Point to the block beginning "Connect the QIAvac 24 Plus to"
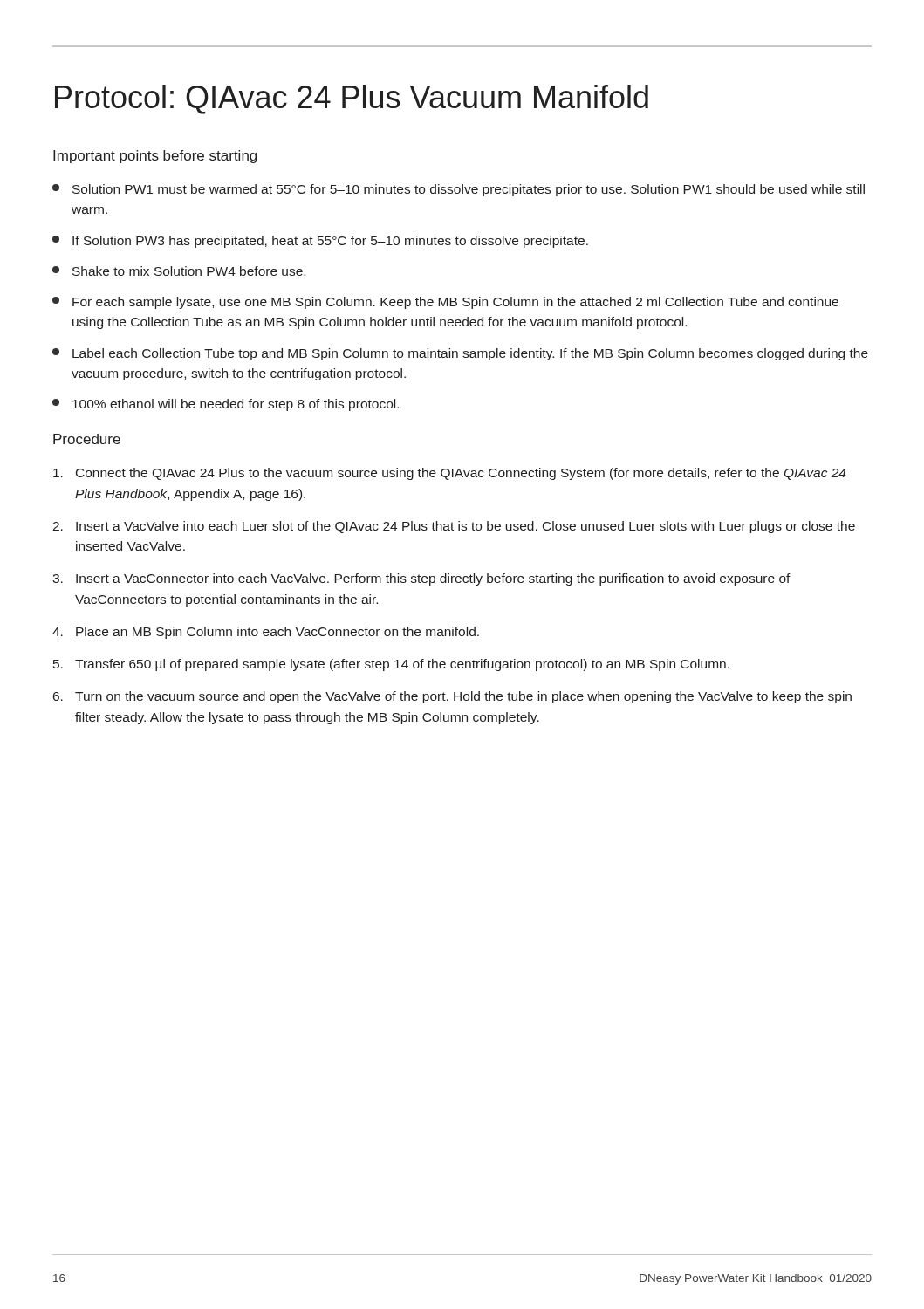This screenshot has height=1309, width=924. point(462,483)
